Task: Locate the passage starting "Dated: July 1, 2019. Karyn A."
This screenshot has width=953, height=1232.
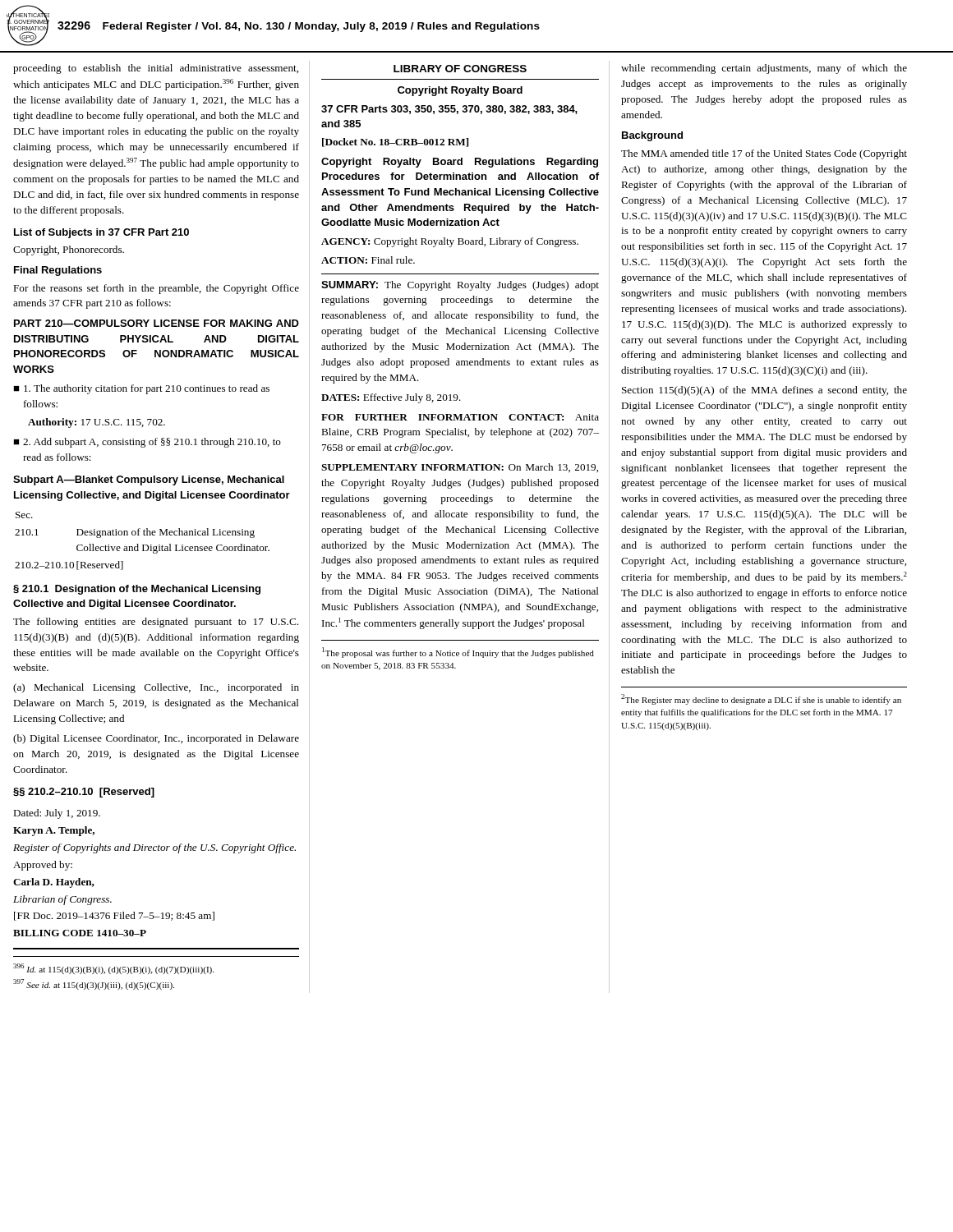Action: click(x=57, y=814)
